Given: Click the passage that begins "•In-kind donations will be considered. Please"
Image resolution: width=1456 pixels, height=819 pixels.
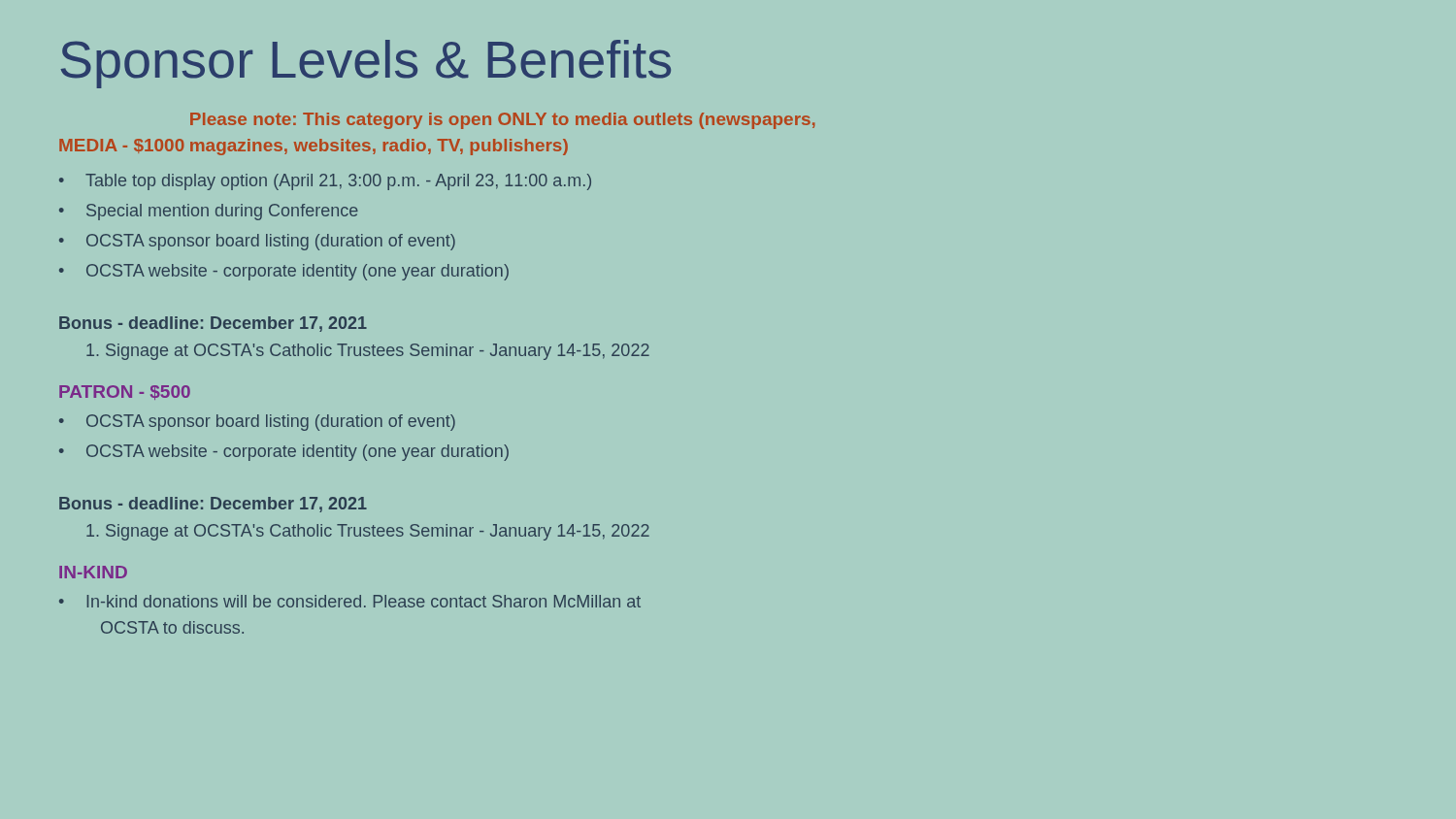Looking at the screenshot, I should click(350, 615).
